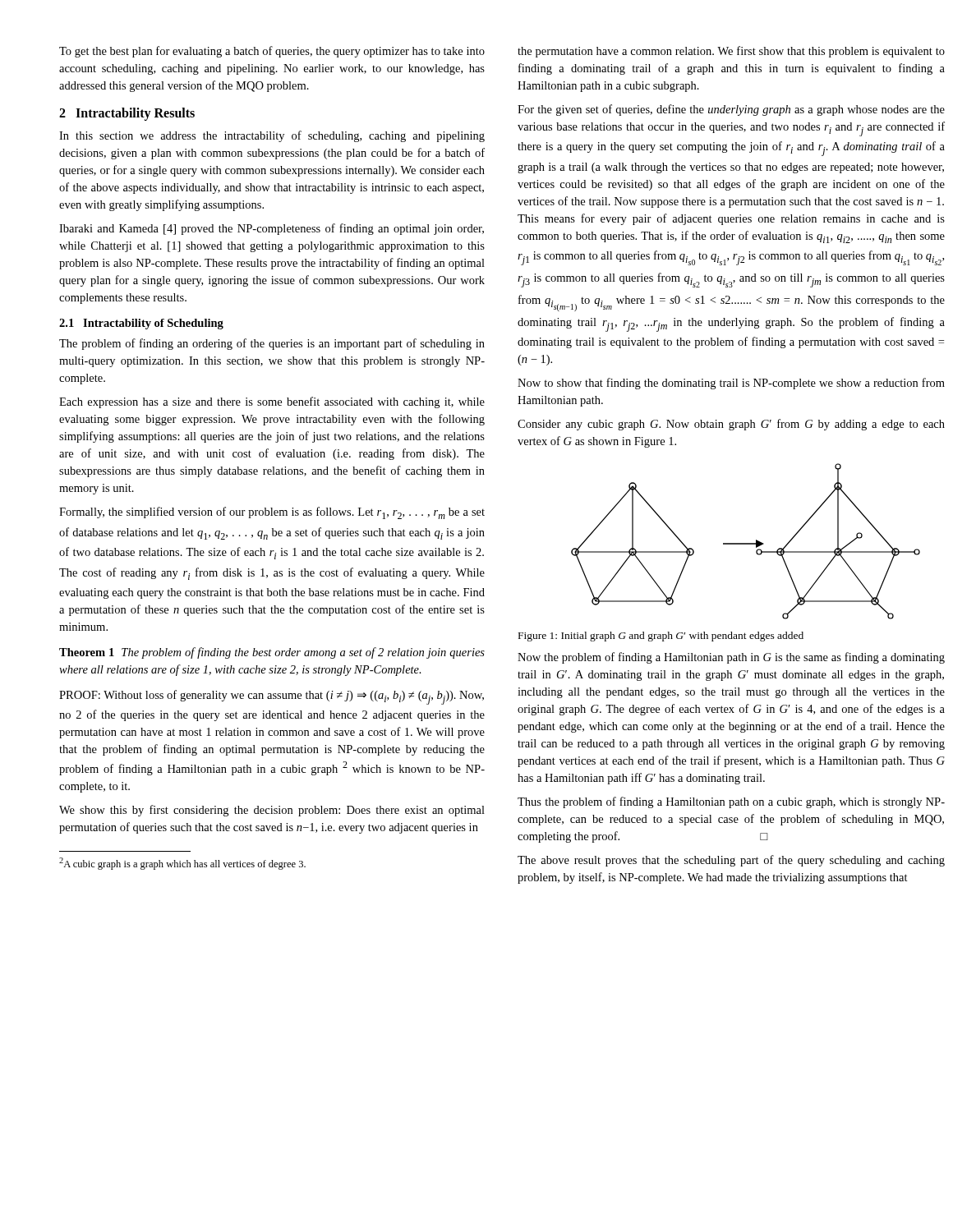Point to the passage starting "Figure 1: Initial"
The height and width of the screenshot is (1232, 953).
click(x=661, y=636)
